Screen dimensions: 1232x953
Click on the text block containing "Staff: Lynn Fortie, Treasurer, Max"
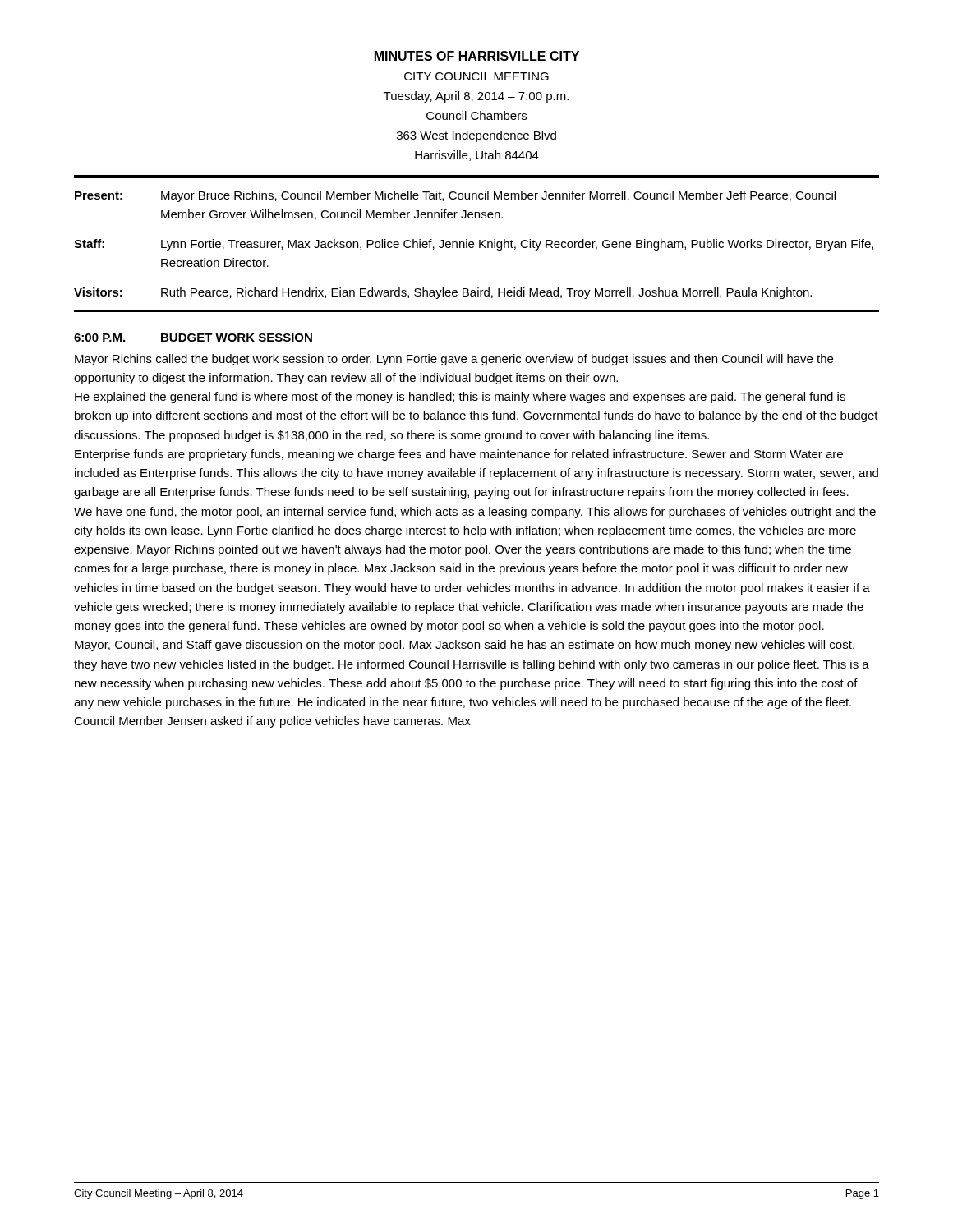pyautogui.click(x=476, y=253)
